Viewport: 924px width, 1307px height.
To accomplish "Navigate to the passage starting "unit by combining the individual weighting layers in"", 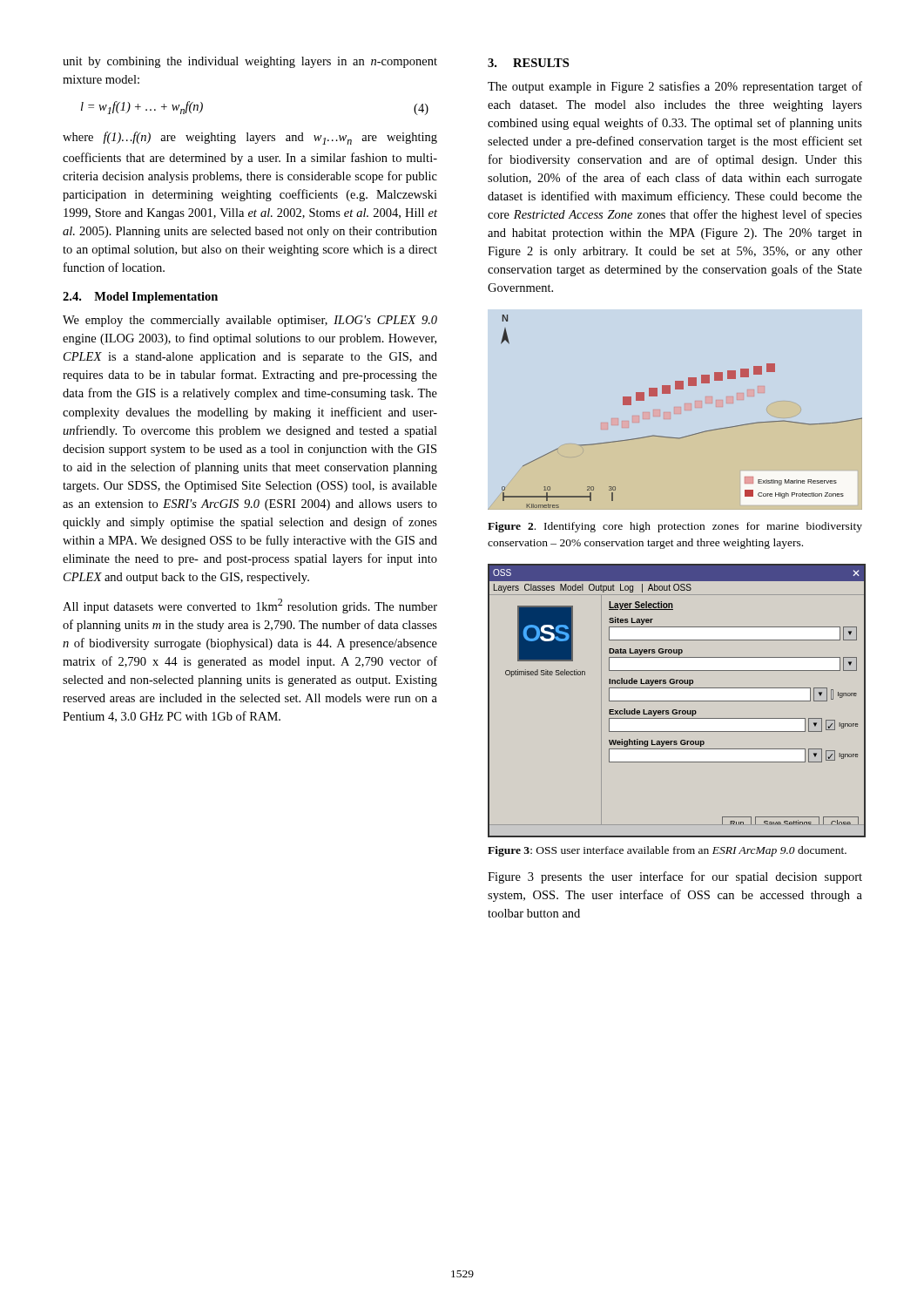I will (x=250, y=71).
